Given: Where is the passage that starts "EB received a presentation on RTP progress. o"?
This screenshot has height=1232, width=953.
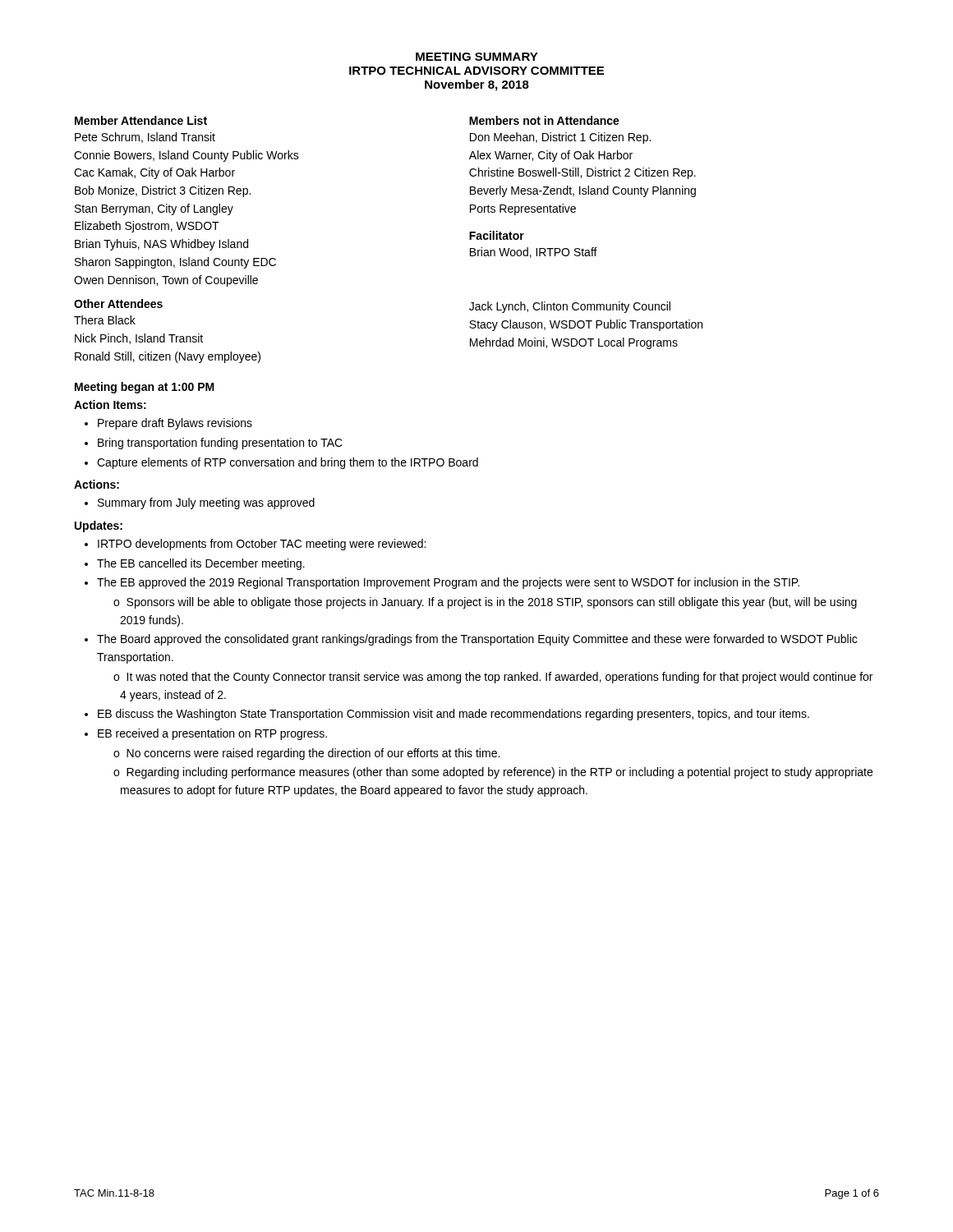Looking at the screenshot, I should click(488, 763).
